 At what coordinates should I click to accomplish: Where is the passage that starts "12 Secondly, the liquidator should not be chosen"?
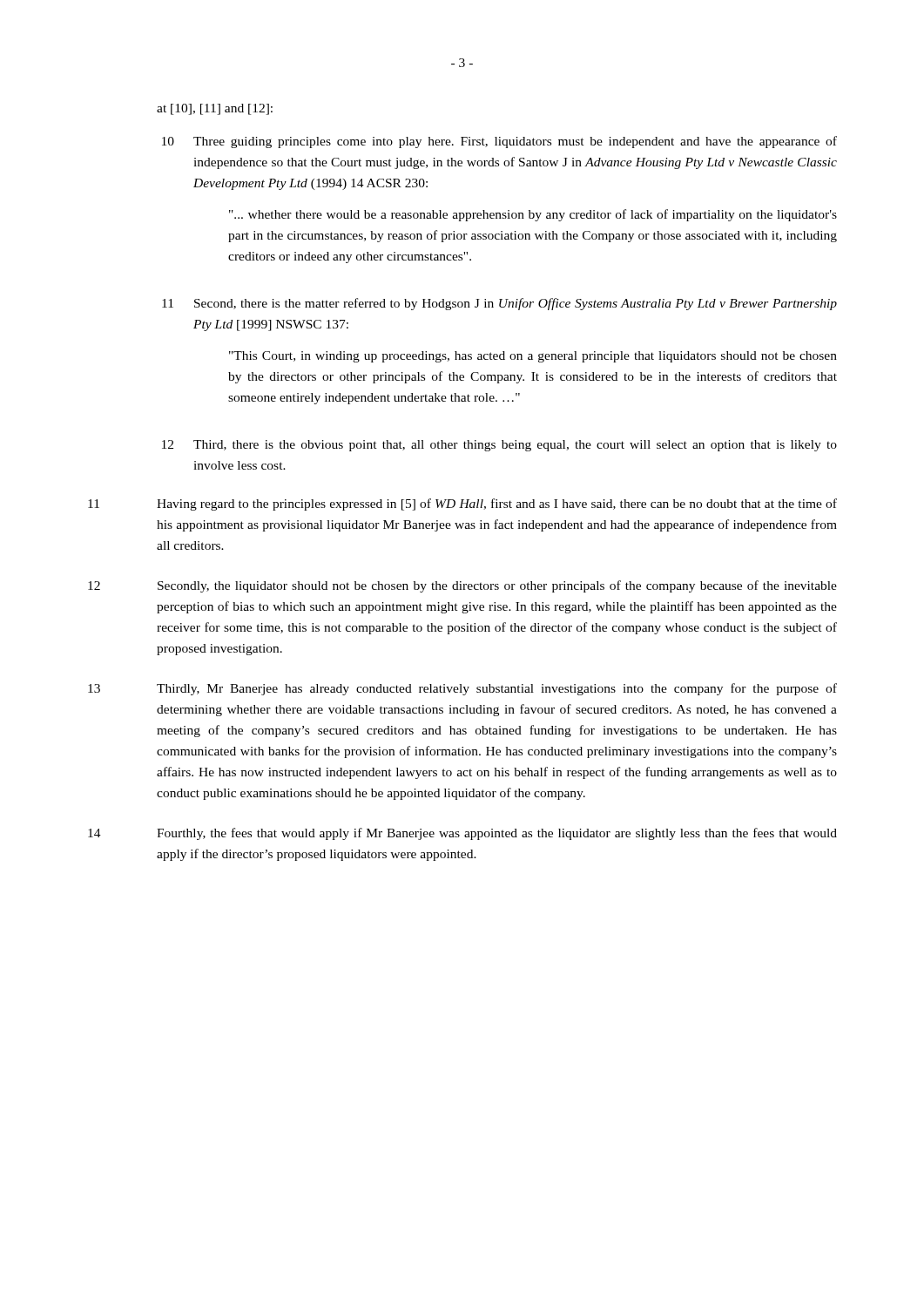(462, 617)
